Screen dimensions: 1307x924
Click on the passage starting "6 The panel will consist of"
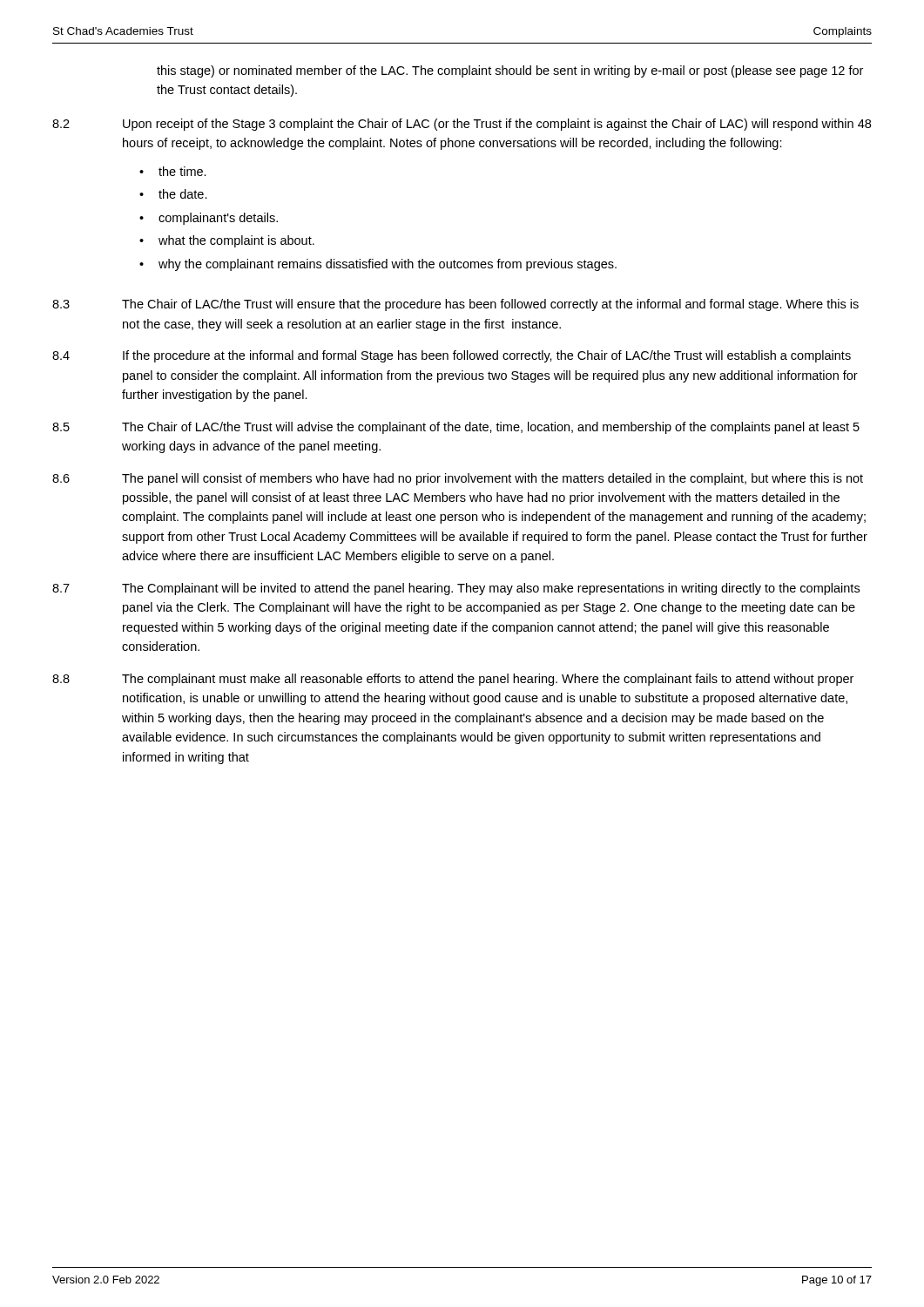pyautogui.click(x=462, y=517)
